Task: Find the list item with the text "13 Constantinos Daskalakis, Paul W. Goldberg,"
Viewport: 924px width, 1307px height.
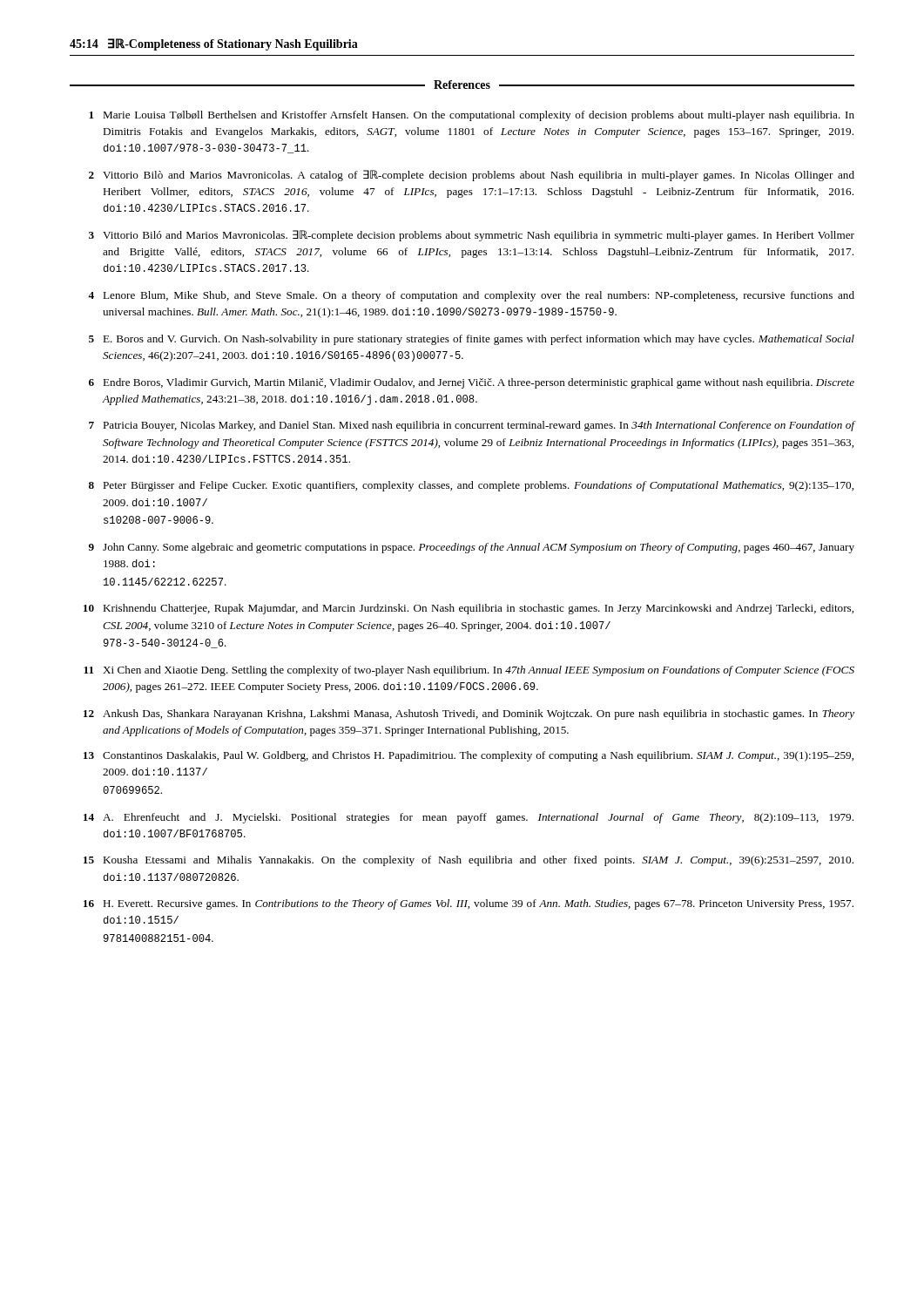Action: pos(469,756)
